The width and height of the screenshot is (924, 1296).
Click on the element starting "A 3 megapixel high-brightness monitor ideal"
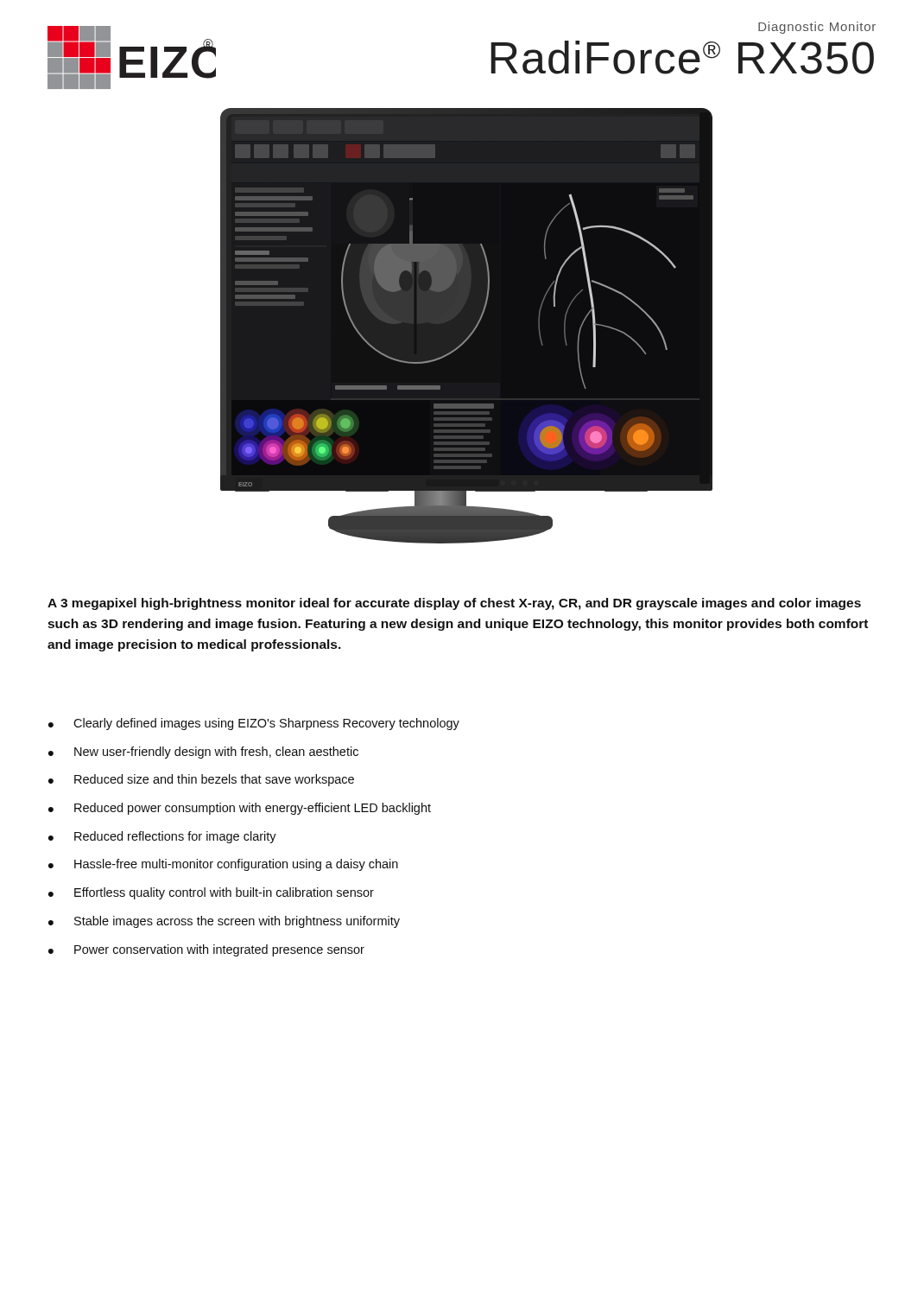point(462,623)
